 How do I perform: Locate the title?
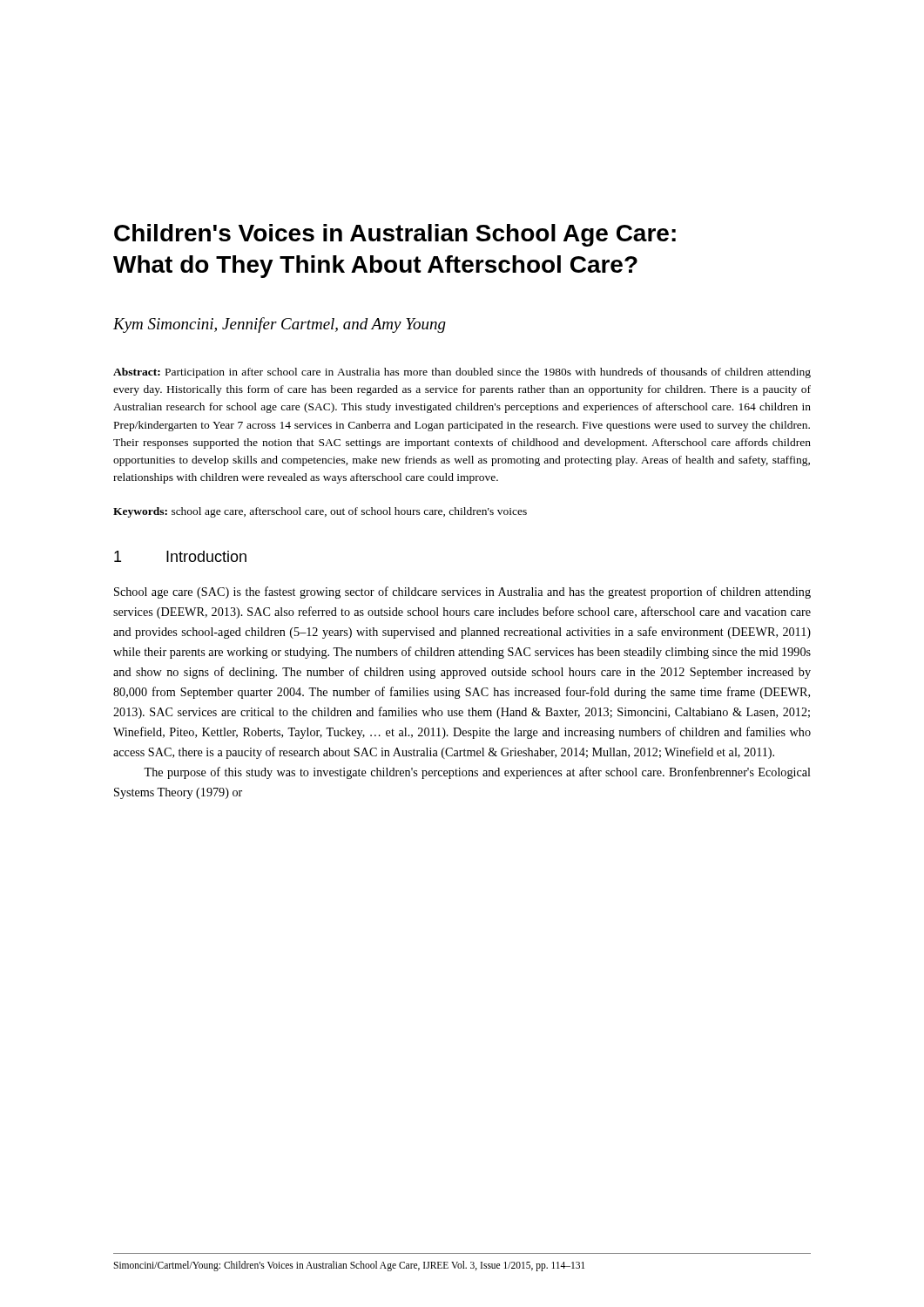coord(462,250)
